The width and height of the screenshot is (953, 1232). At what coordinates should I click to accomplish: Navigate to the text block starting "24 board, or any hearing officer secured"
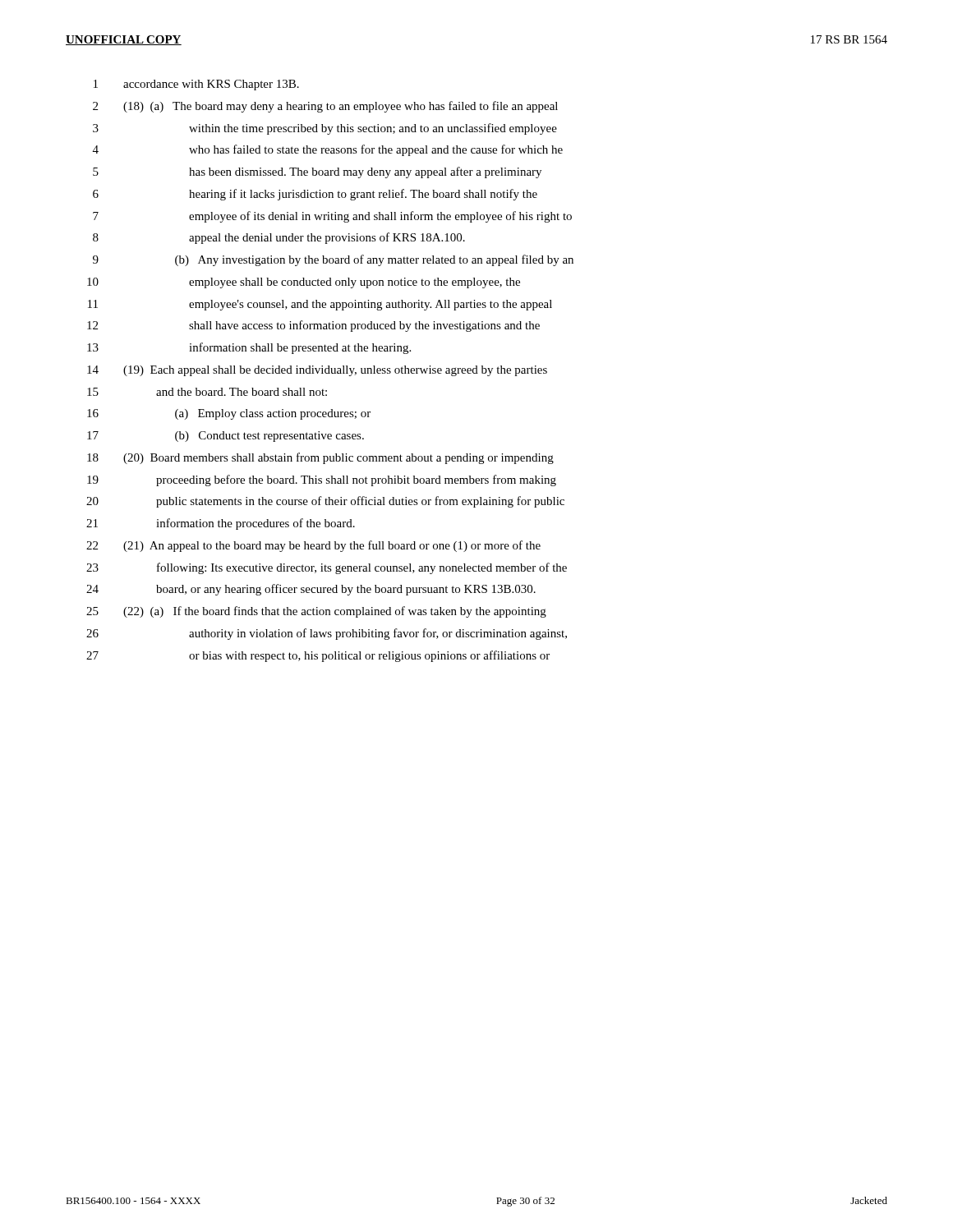pyautogui.click(x=476, y=589)
